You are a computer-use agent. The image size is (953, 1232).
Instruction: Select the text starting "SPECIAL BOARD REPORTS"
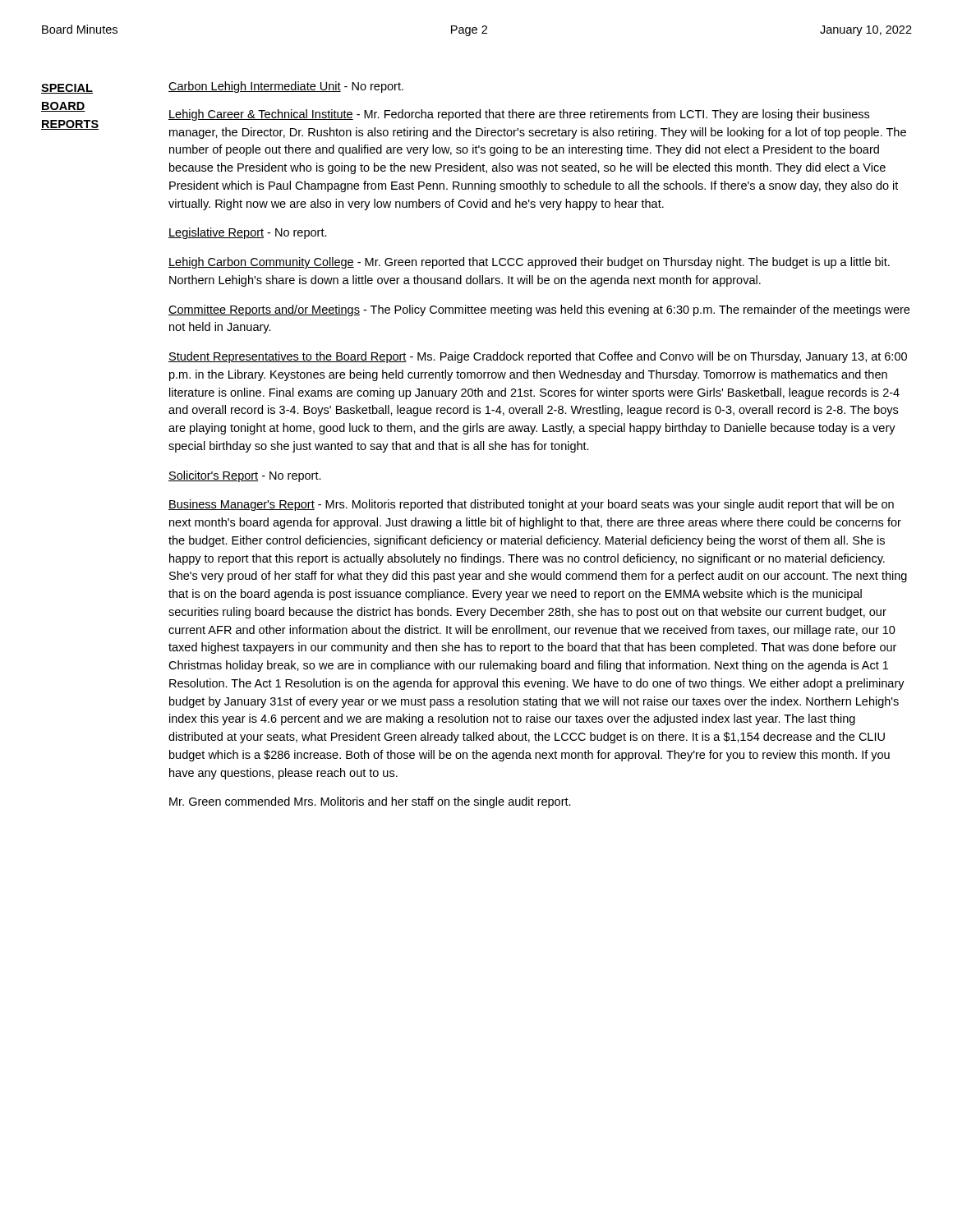coord(67,89)
